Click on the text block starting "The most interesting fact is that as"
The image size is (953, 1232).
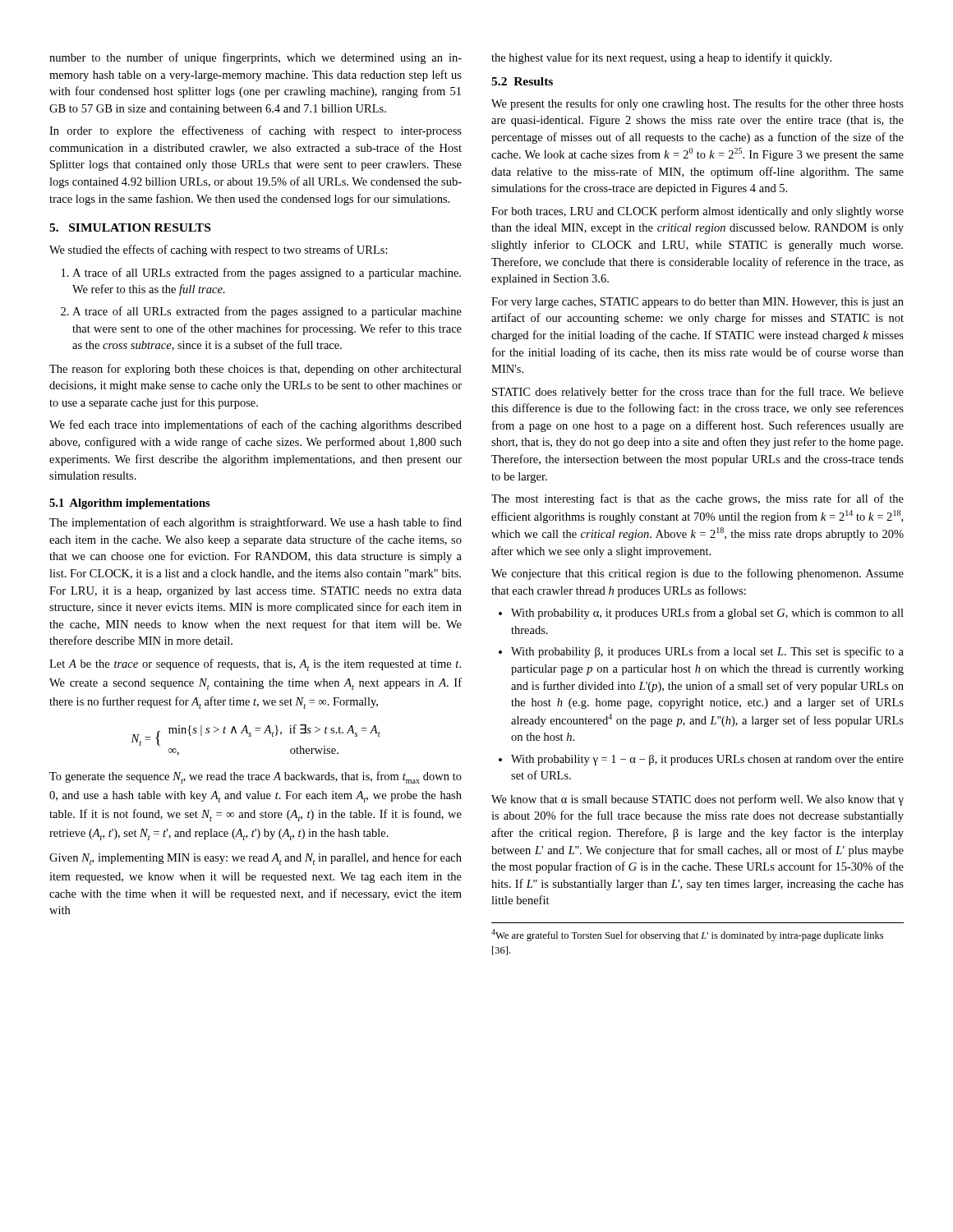point(698,525)
